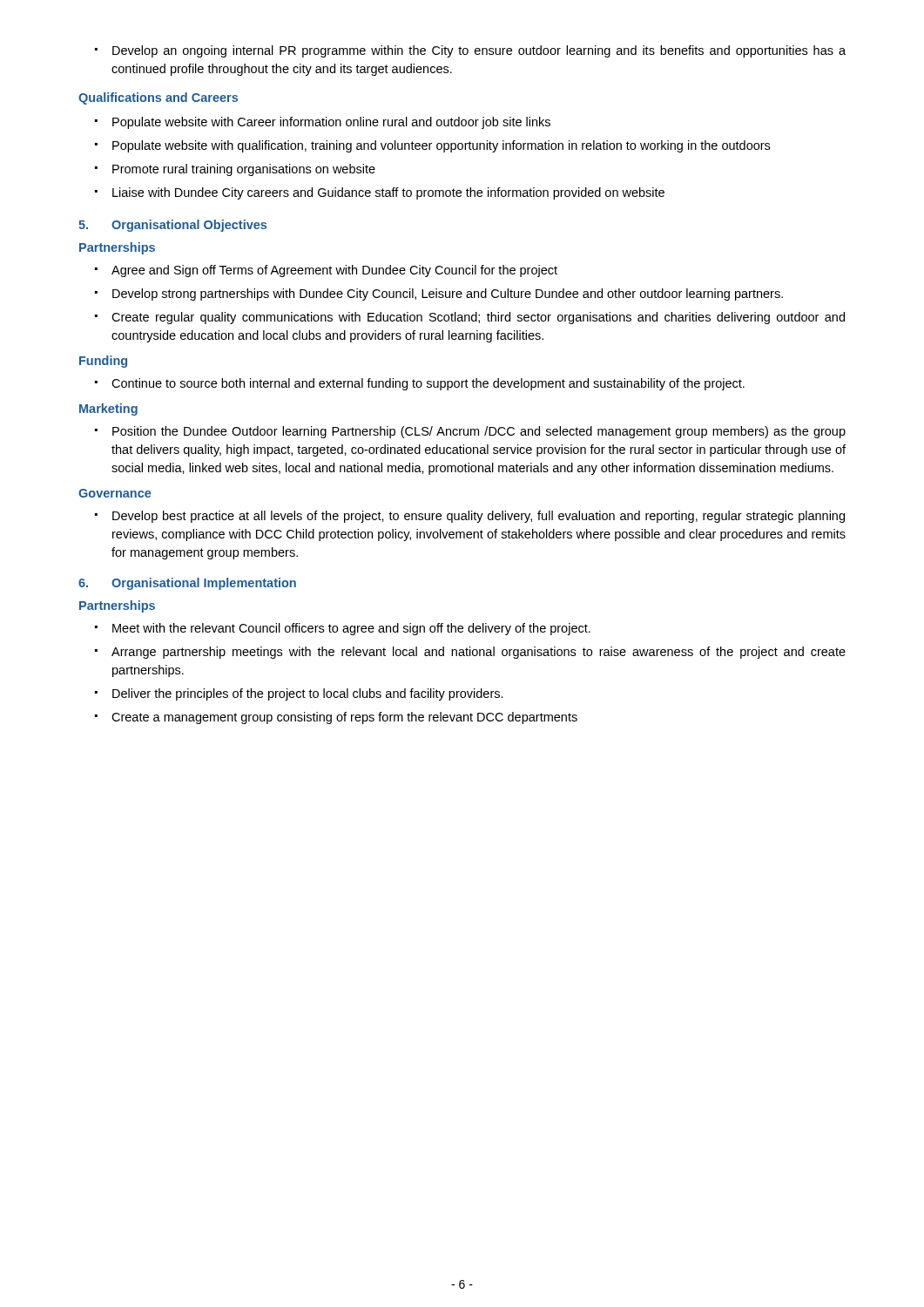Screen dimensions: 1307x924
Task: Navigate to the region starting "Develop strong partnerships"
Action: (462, 294)
